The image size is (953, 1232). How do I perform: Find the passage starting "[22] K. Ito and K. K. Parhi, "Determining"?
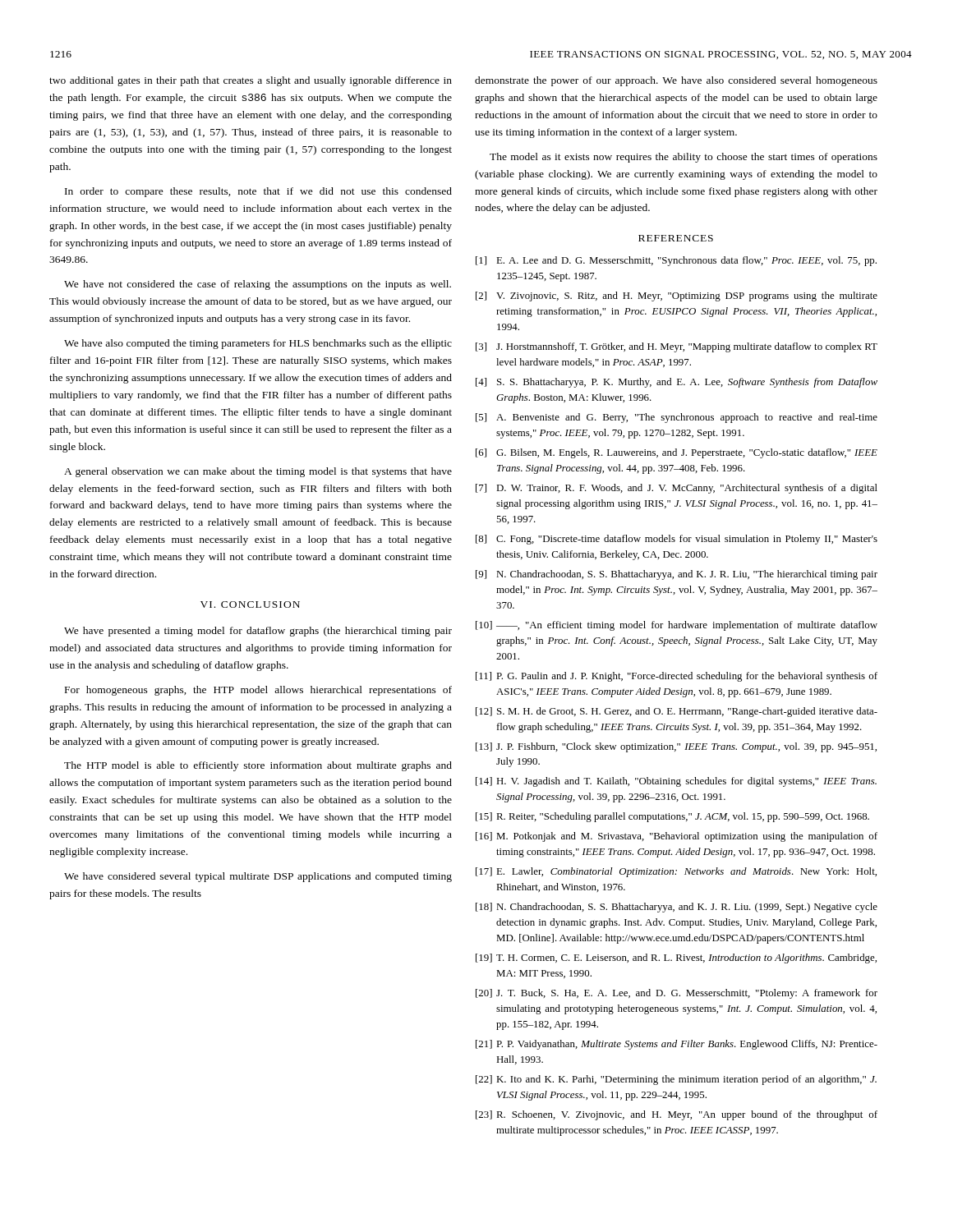676,1087
